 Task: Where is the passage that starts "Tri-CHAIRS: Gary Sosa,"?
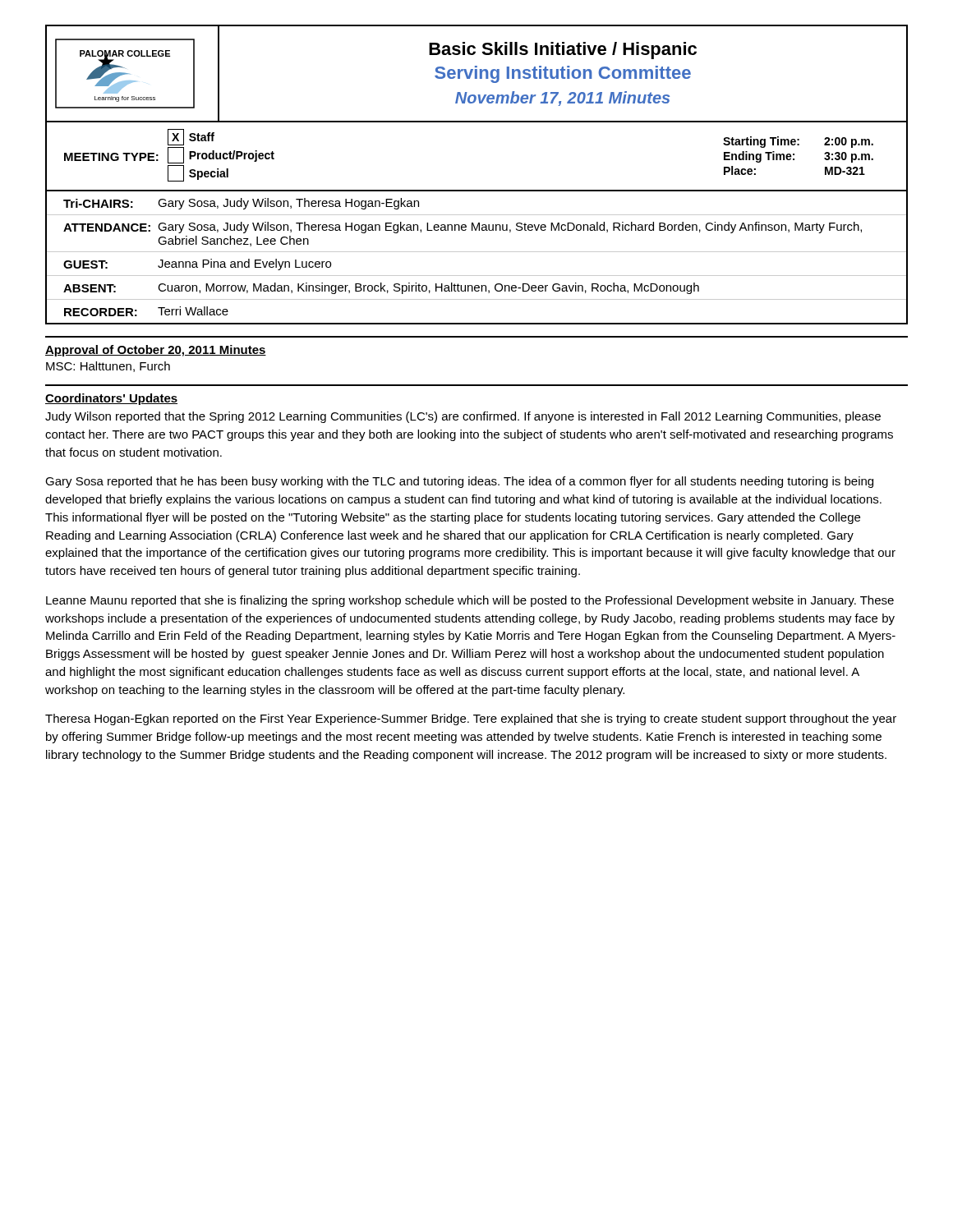[476, 203]
